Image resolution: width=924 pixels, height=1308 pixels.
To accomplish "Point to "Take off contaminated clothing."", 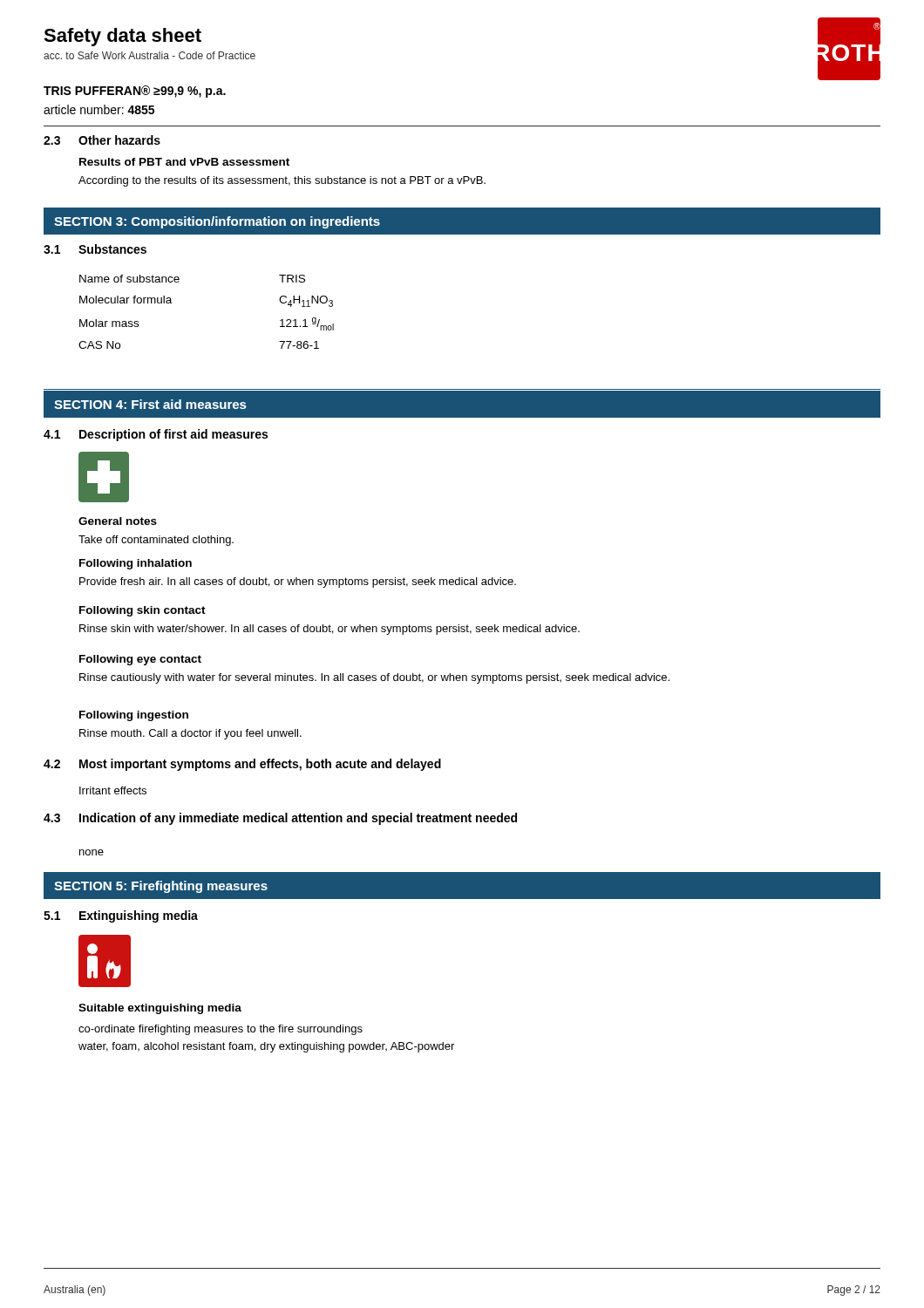I will 156,539.
